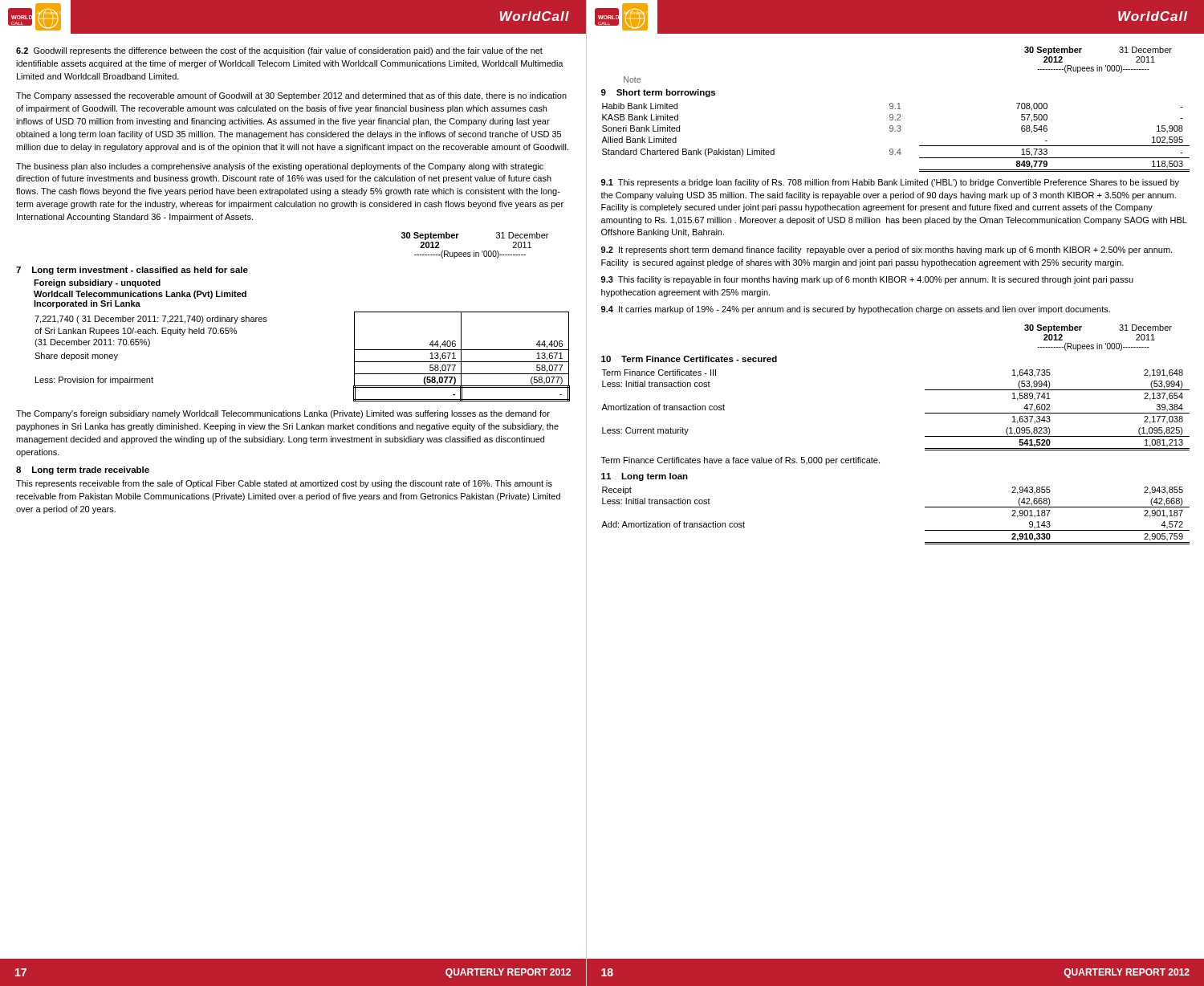Locate the section header with the text "10 Term Finance Certificates -"
Viewport: 1204px width, 986px height.
(x=689, y=359)
